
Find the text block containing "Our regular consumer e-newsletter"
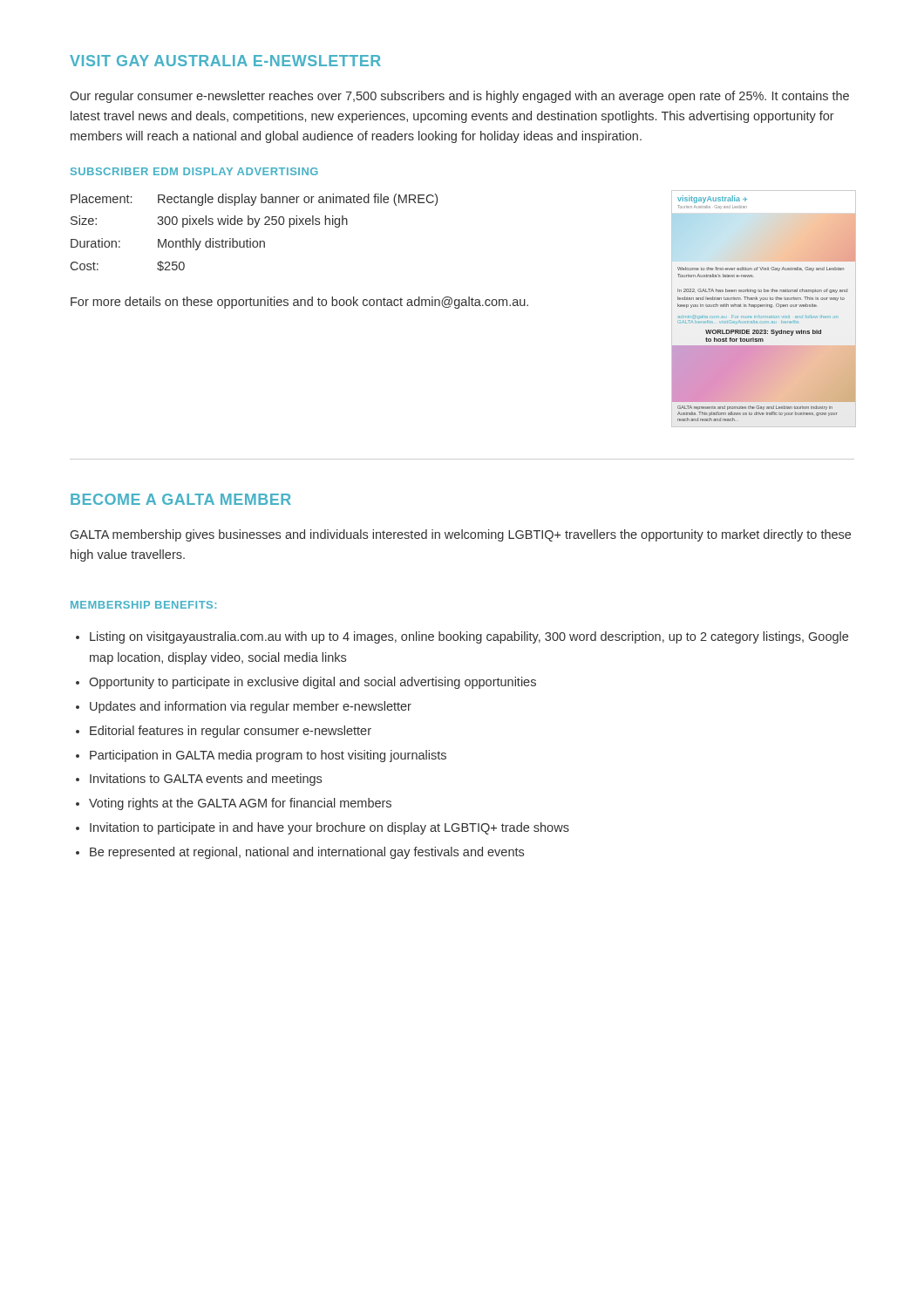point(462,117)
